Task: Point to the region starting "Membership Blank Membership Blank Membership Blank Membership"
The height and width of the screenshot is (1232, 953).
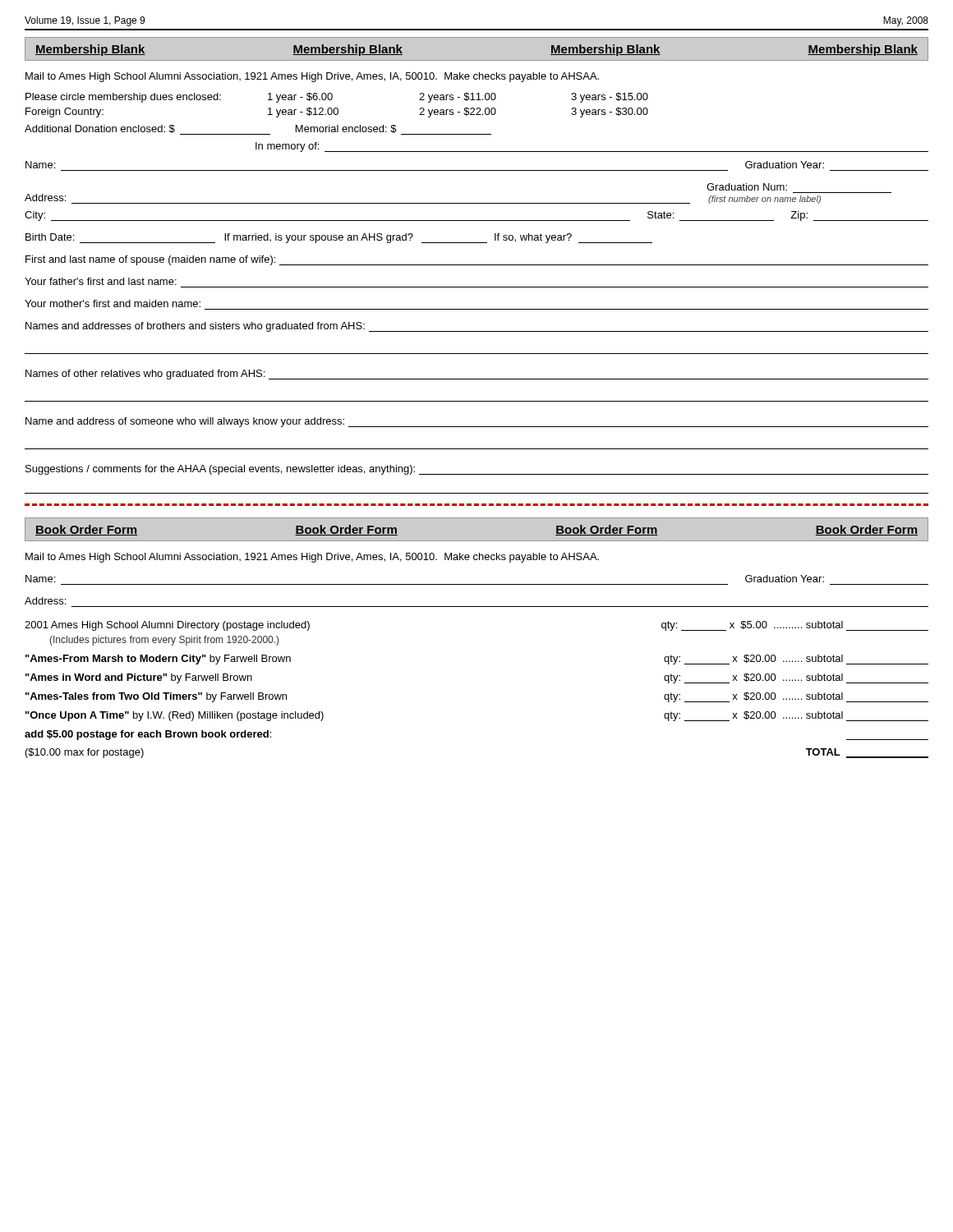Action: pos(476,49)
